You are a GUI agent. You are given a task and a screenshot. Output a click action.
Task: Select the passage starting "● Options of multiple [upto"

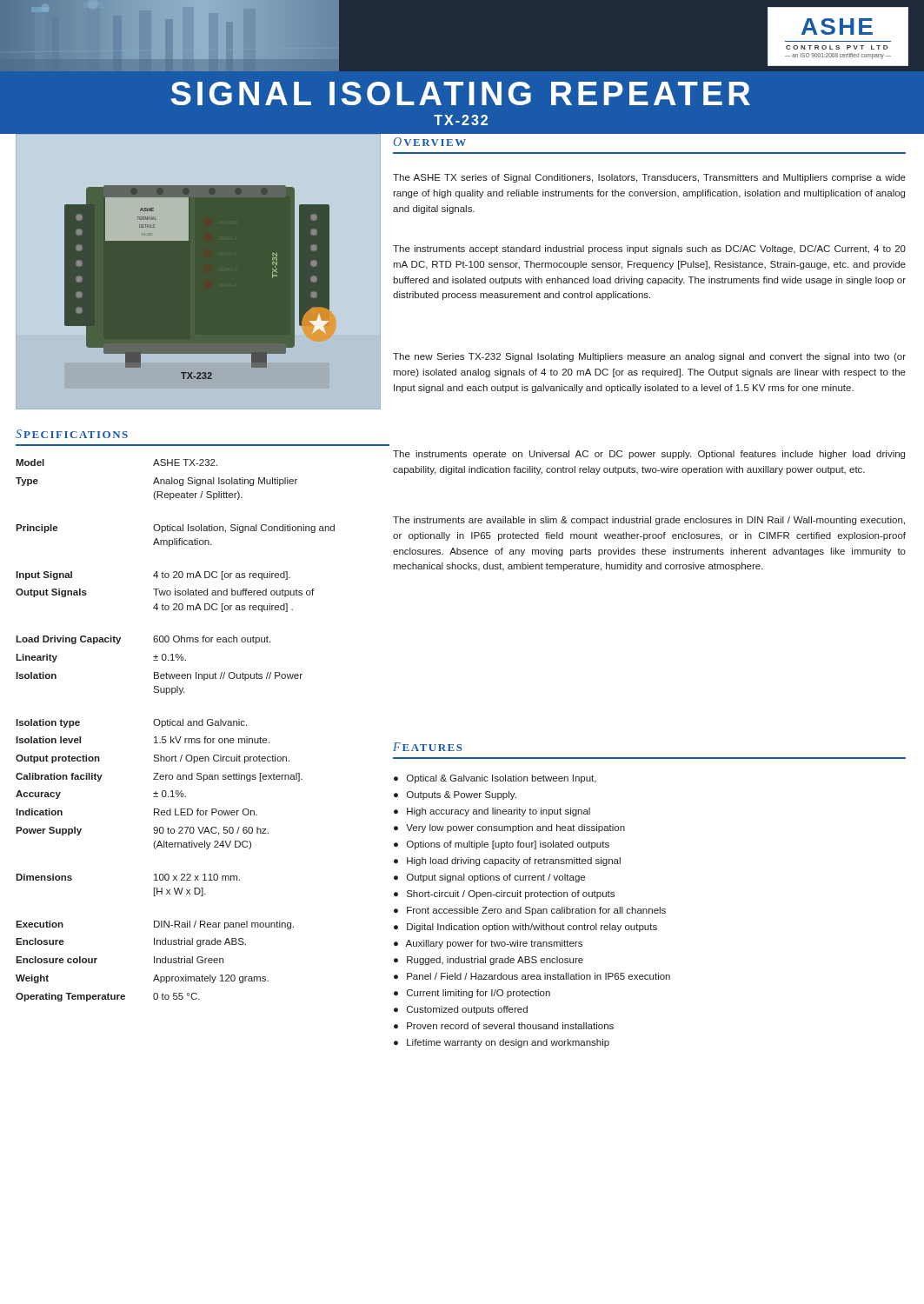click(x=501, y=844)
